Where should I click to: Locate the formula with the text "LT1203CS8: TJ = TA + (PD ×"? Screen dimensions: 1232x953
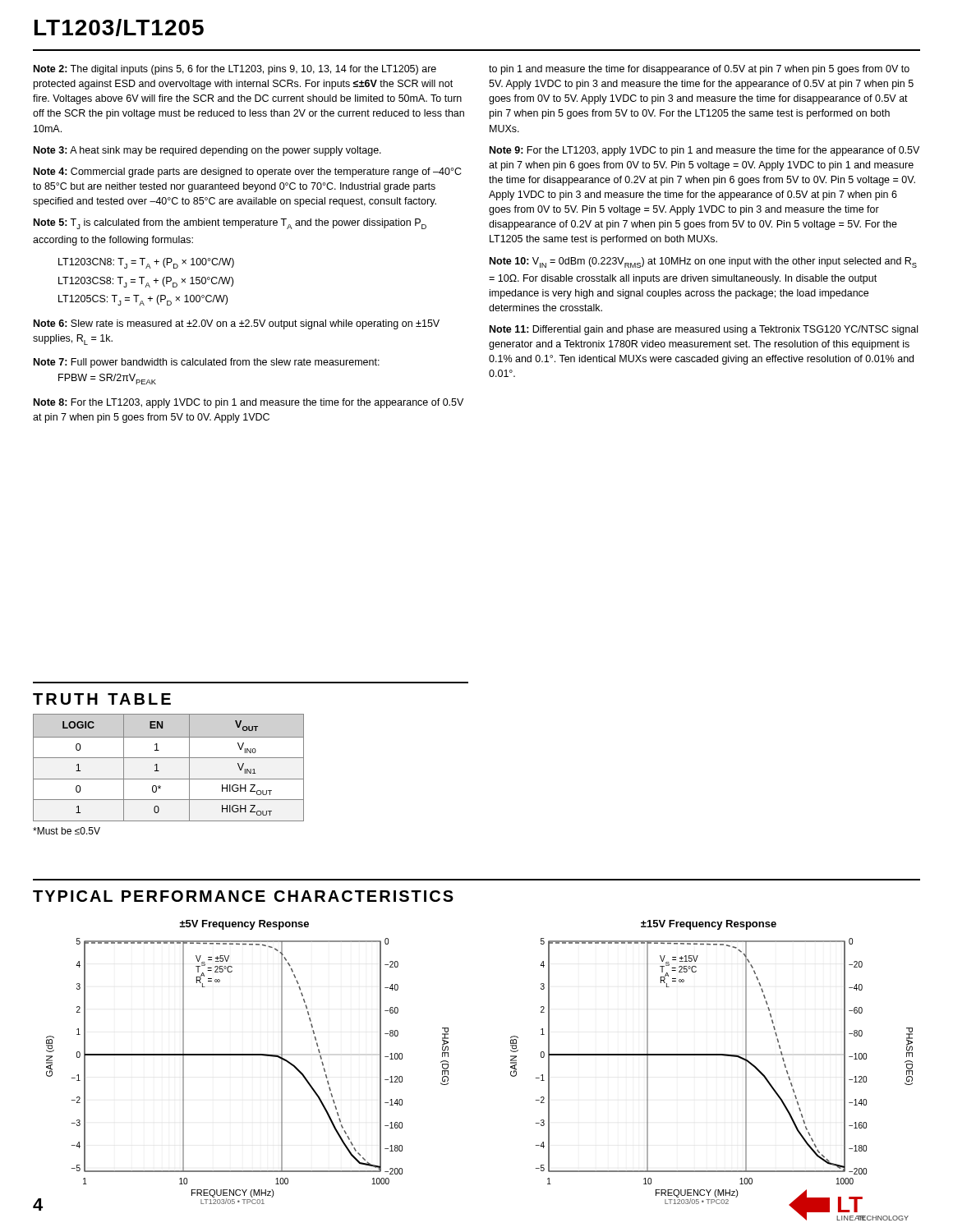pos(146,282)
